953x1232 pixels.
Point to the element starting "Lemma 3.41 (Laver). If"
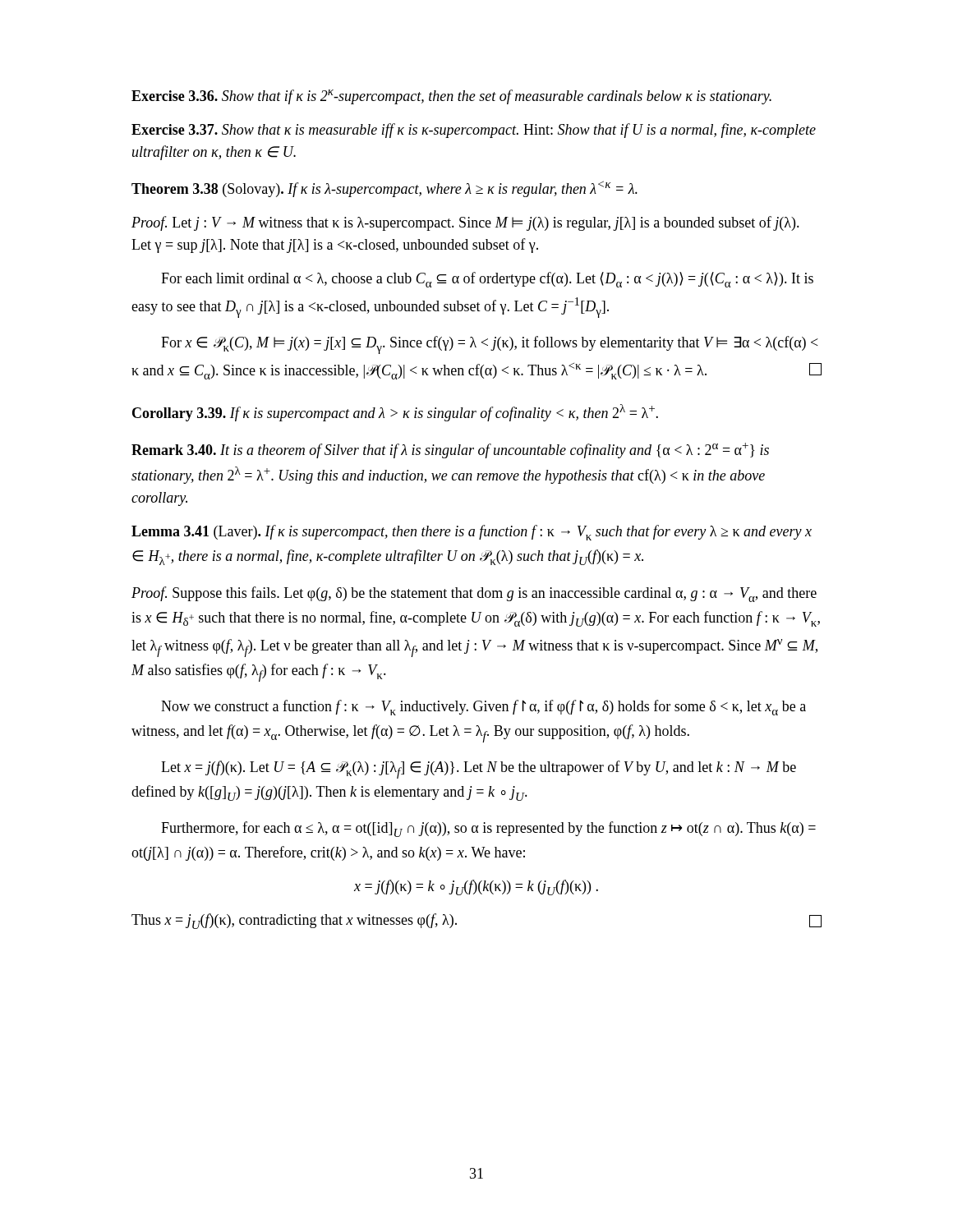472,546
